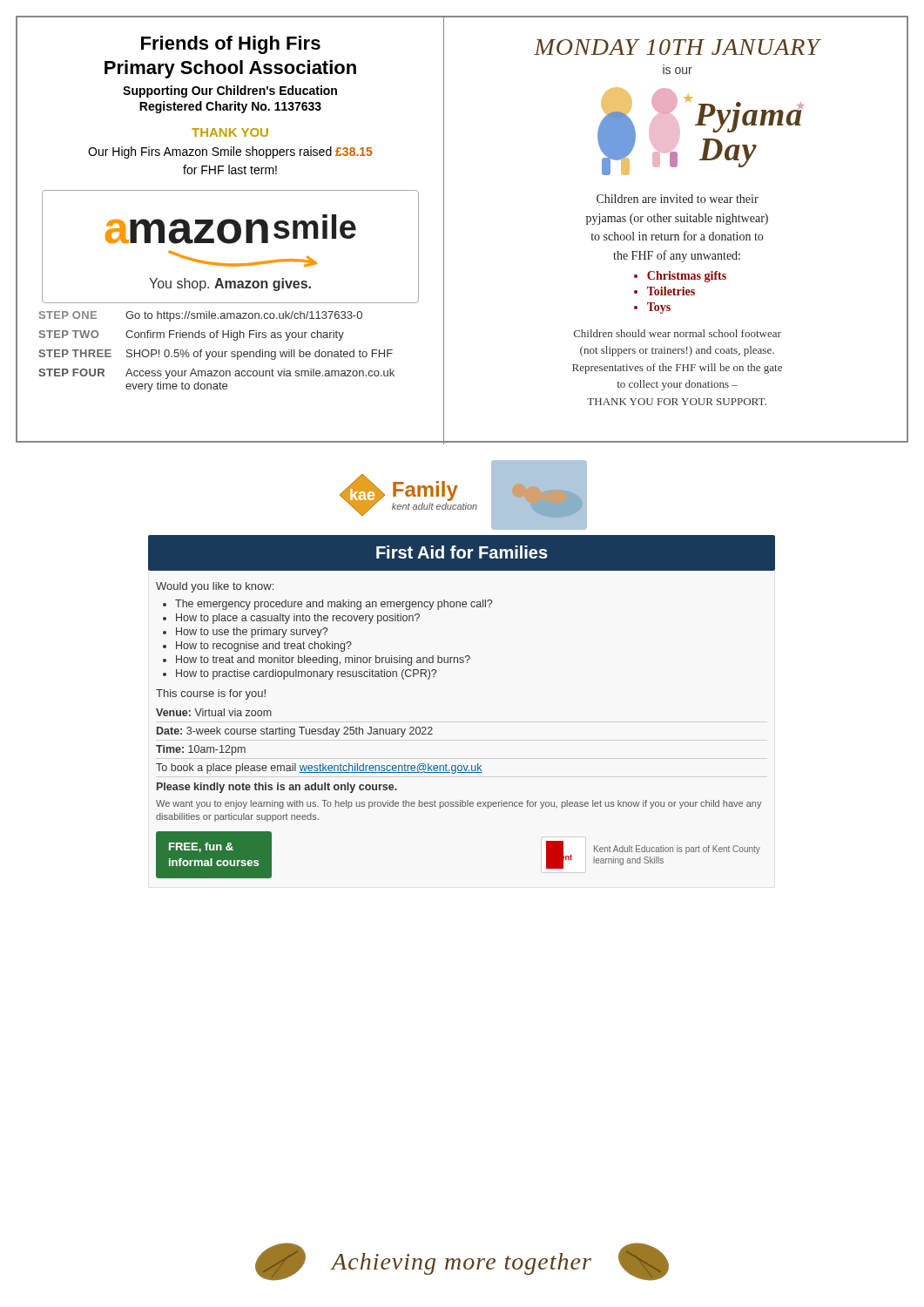Click on the text starting "How to place"
The image size is (924, 1307).
298,618
